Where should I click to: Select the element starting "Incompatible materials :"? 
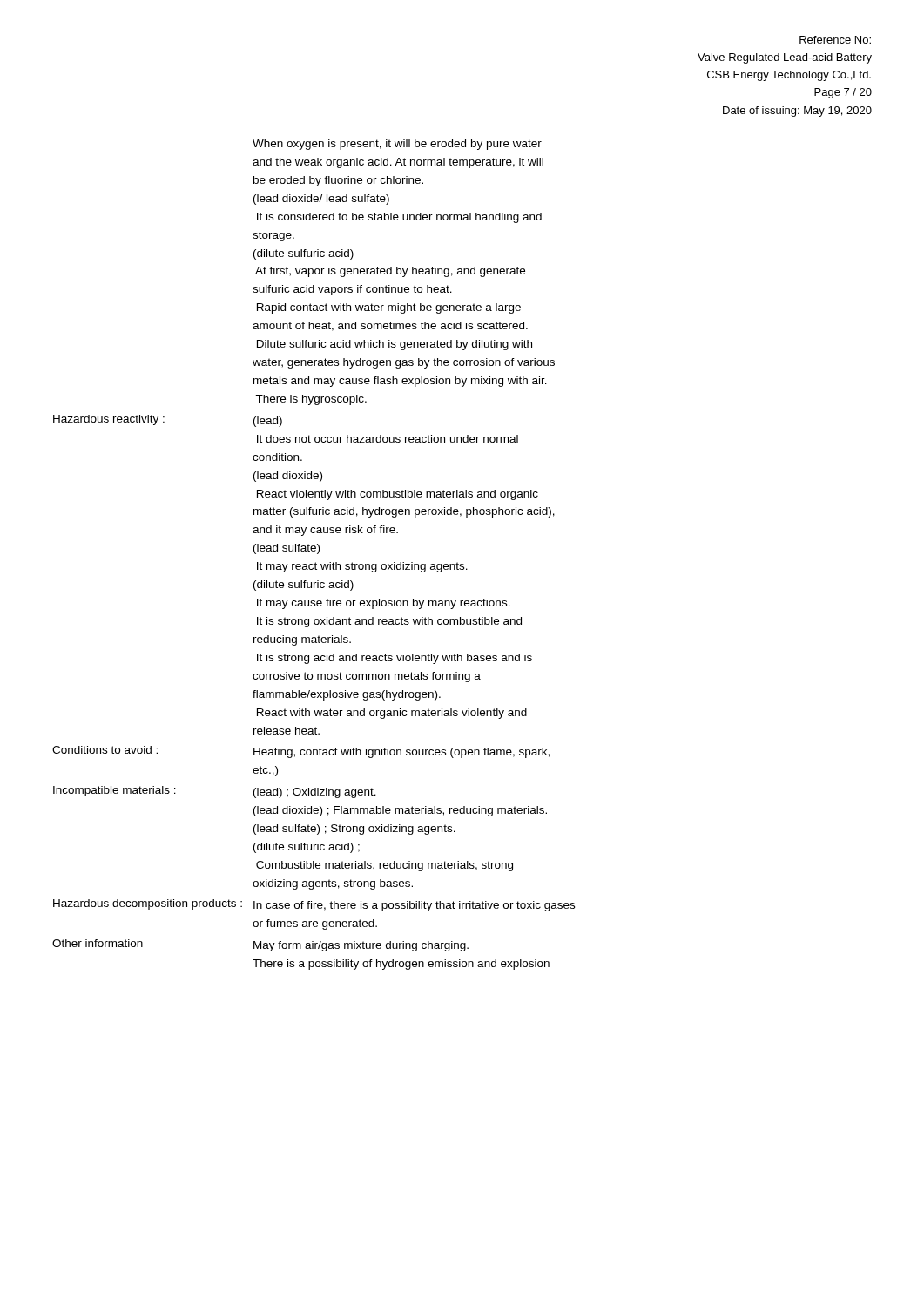tap(114, 790)
